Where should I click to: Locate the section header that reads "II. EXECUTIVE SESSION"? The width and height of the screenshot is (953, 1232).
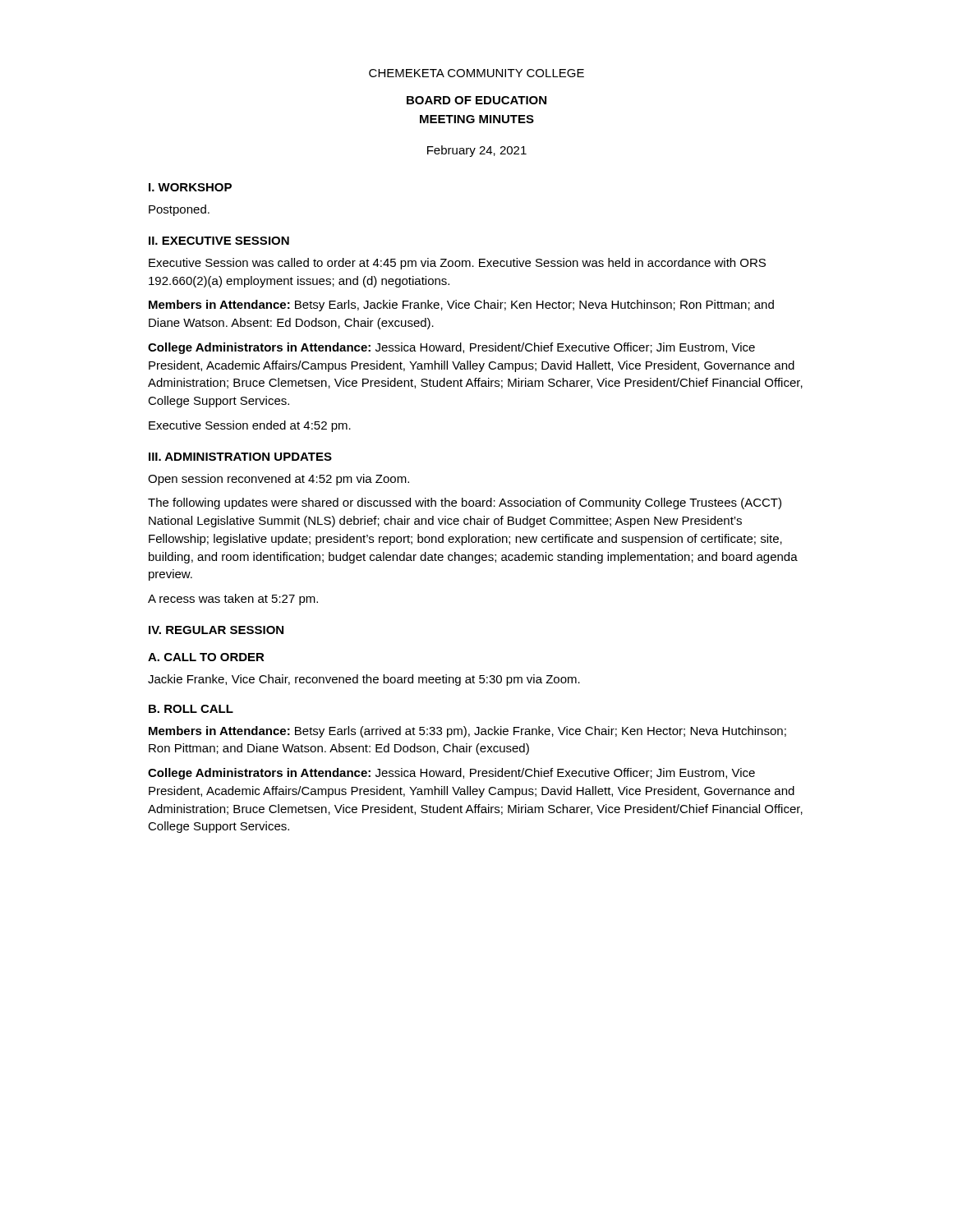tap(219, 240)
